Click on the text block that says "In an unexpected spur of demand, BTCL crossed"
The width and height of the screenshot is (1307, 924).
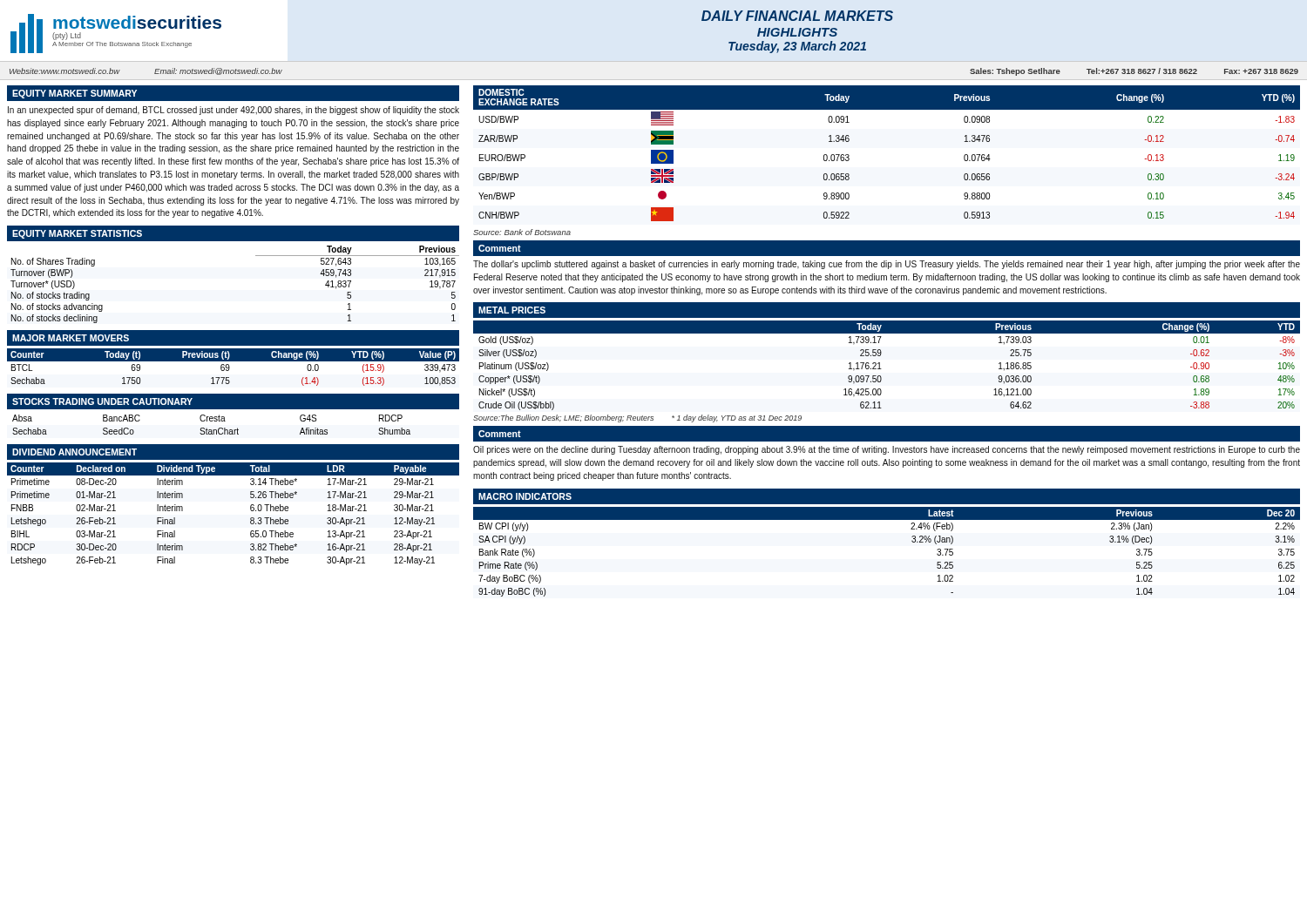(x=233, y=162)
